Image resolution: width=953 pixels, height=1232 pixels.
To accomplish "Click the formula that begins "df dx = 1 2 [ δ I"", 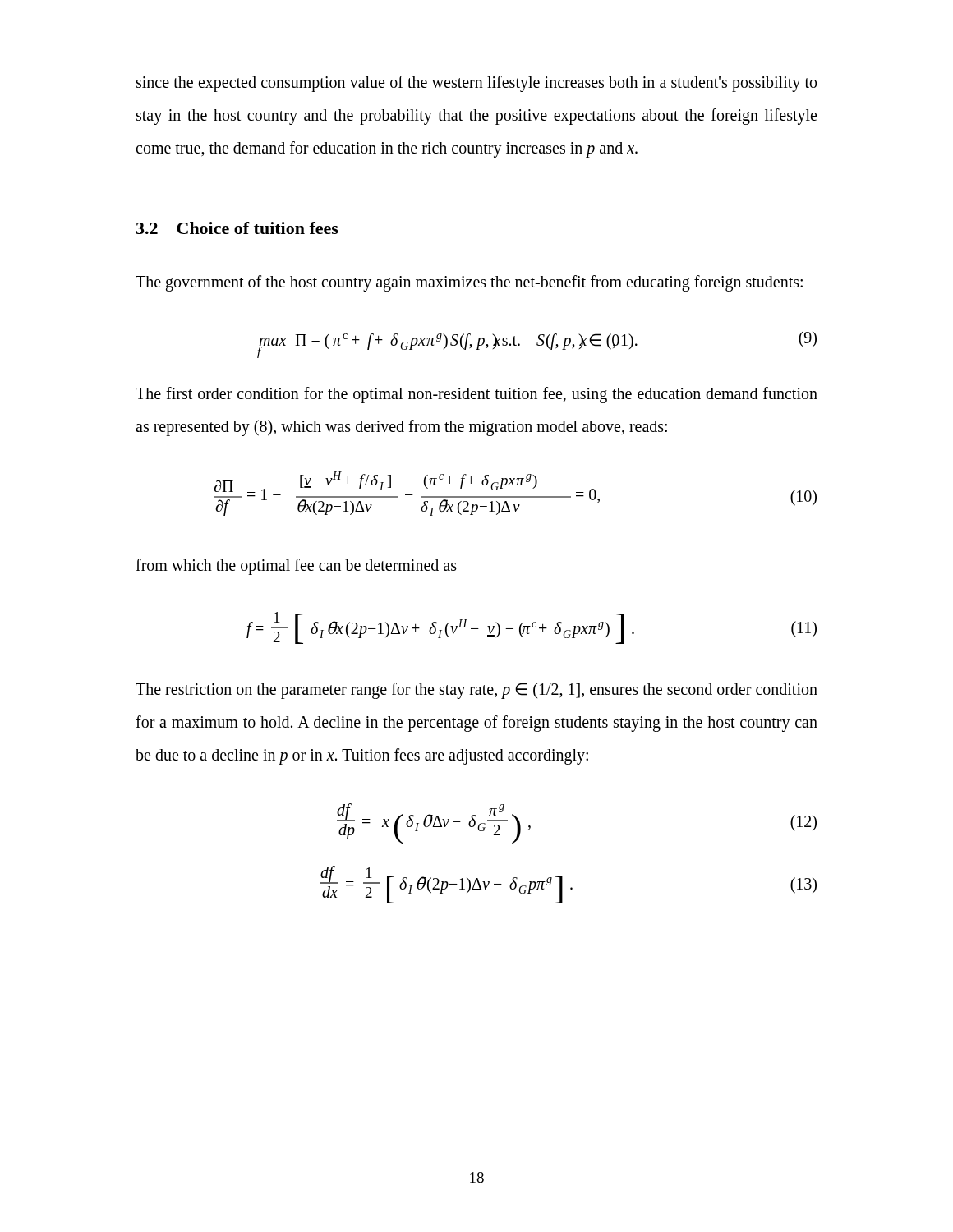I will [x=569, y=884].
